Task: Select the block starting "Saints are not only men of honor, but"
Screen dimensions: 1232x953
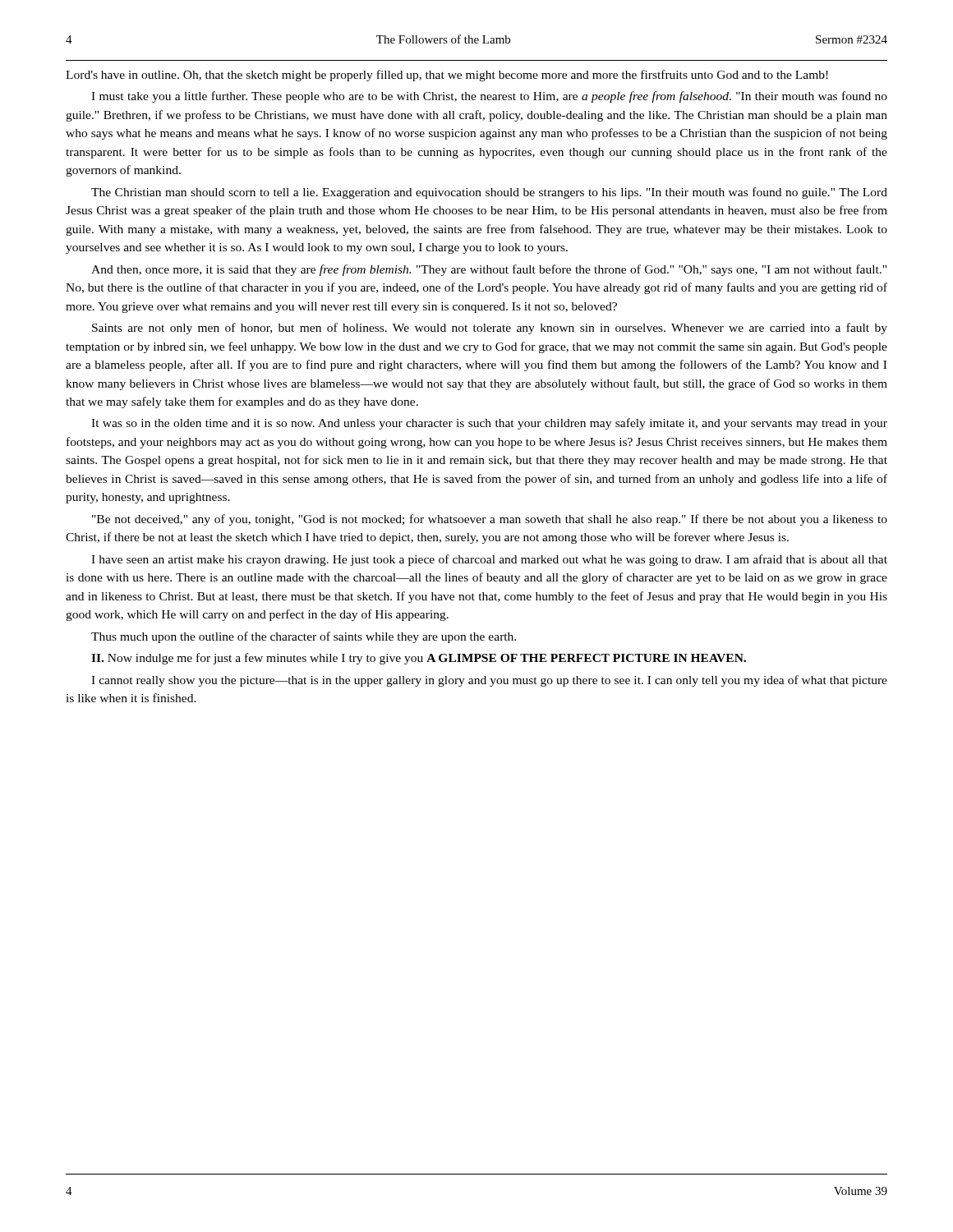Action: click(x=476, y=365)
